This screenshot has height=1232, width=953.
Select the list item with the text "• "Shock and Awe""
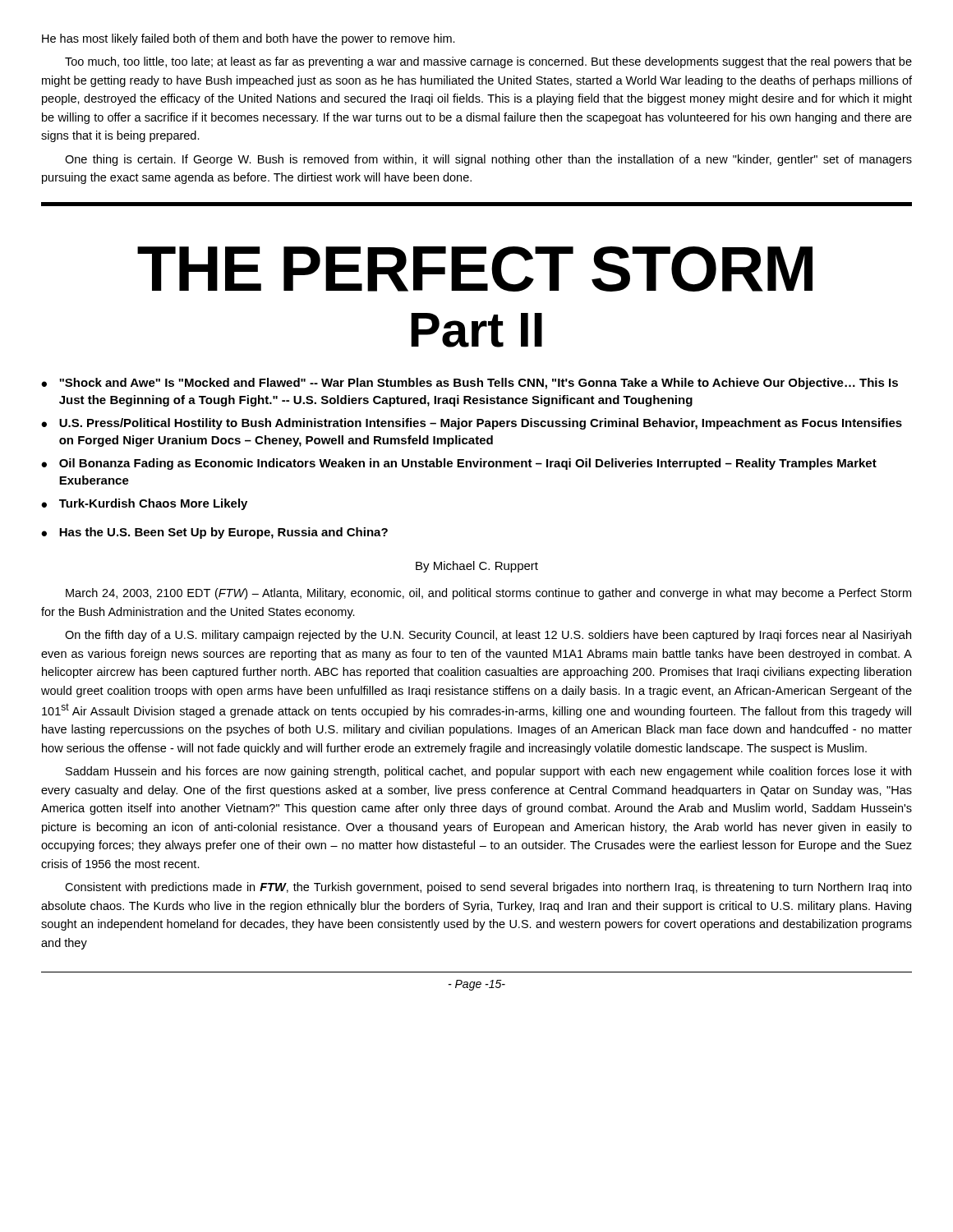tap(476, 391)
